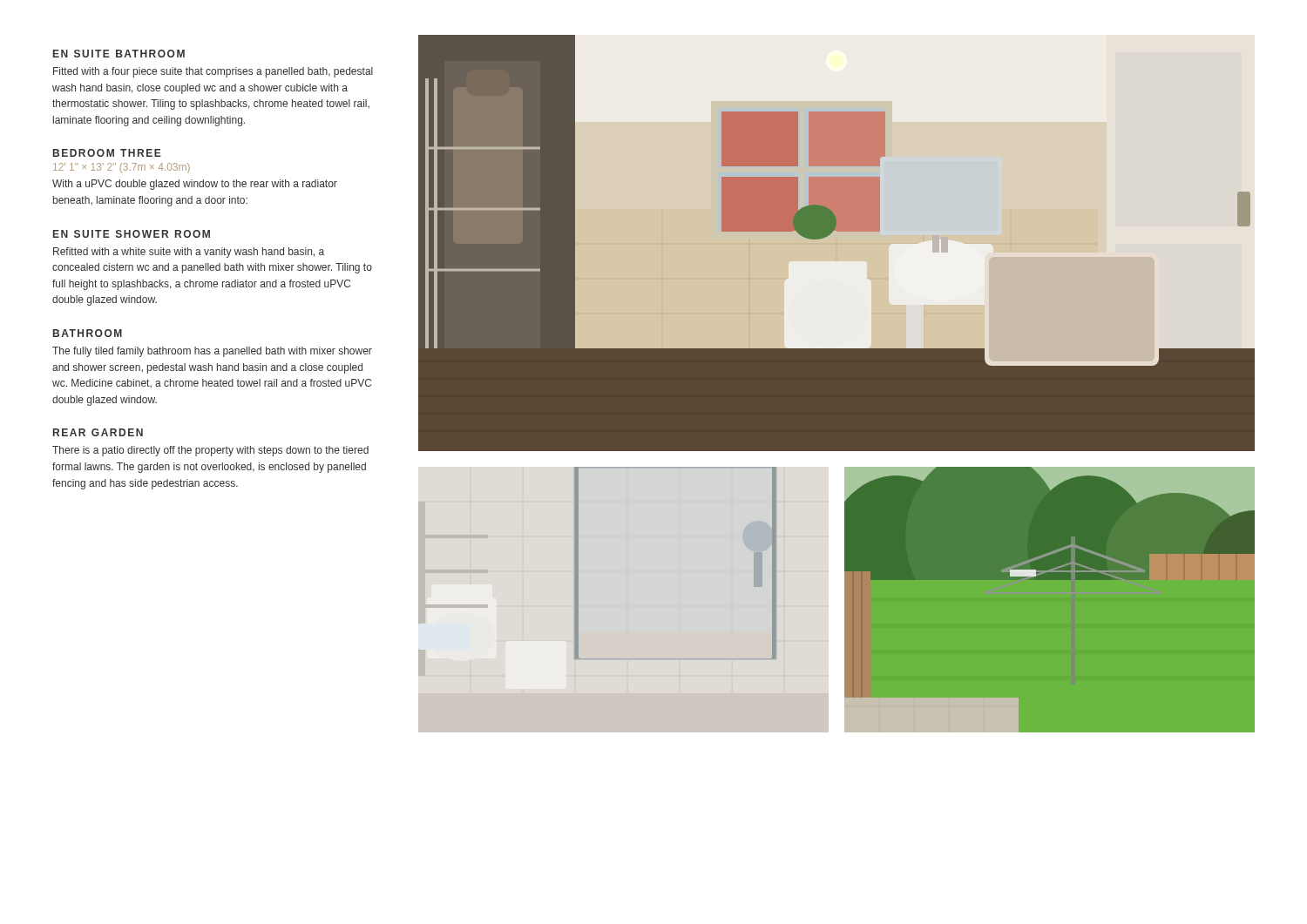Find the text block starting "12' 1" × 13' 2" (3.7m × 4.03m)"
The image size is (1307, 924).
coord(121,168)
